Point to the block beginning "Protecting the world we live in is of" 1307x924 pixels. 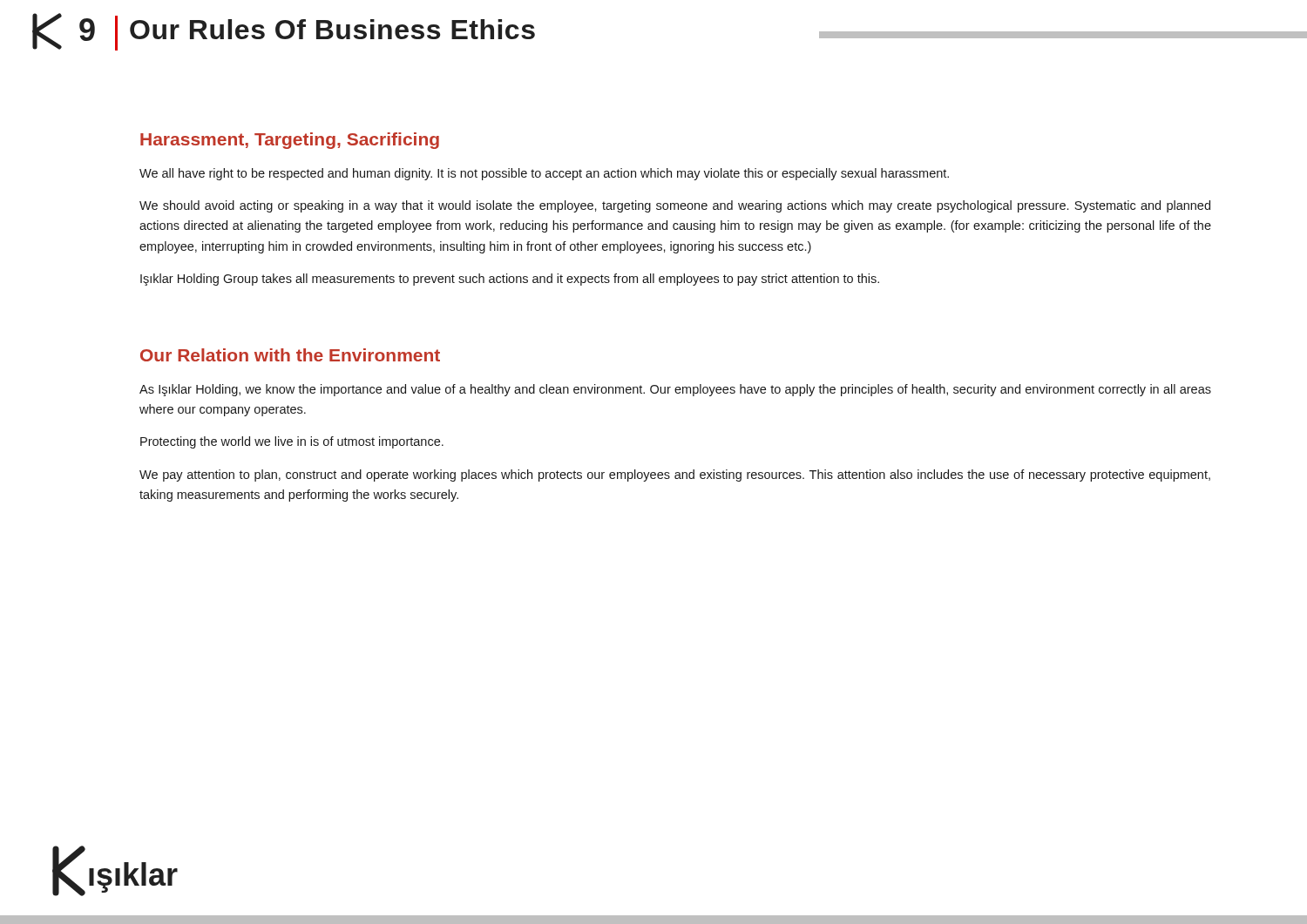[x=292, y=442]
